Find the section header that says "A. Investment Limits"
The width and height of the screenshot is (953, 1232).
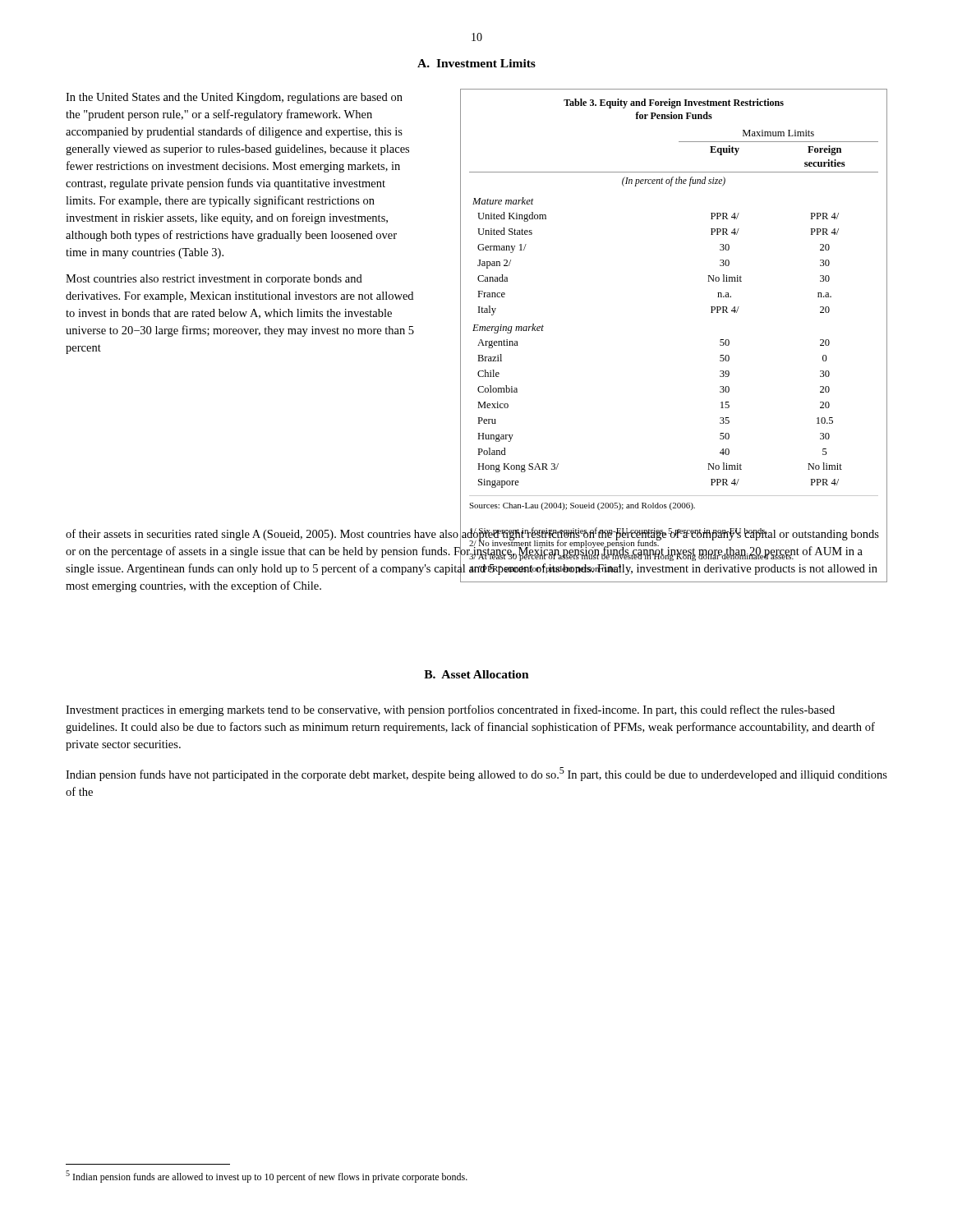pos(476,63)
